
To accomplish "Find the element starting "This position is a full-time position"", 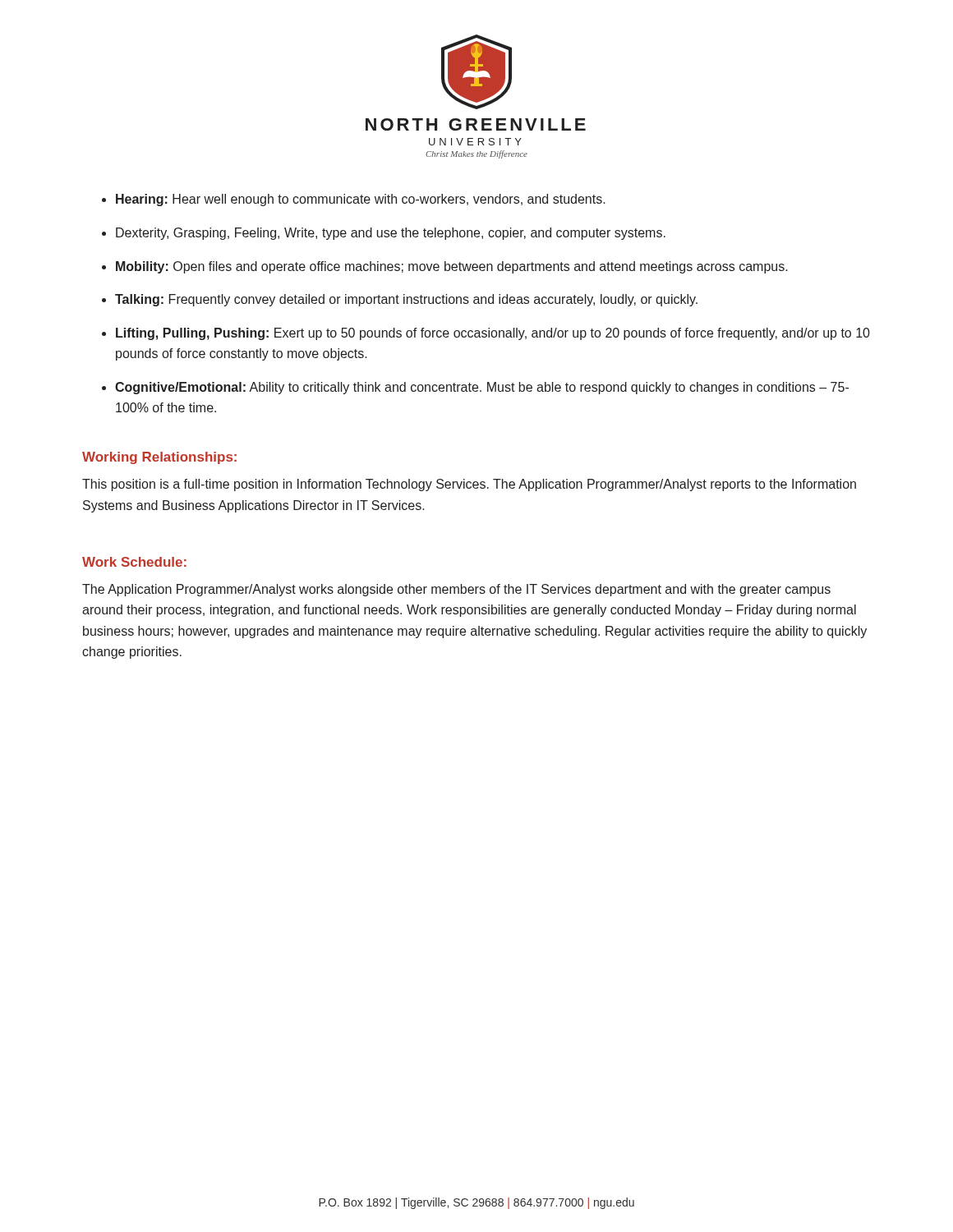I will pos(469,495).
